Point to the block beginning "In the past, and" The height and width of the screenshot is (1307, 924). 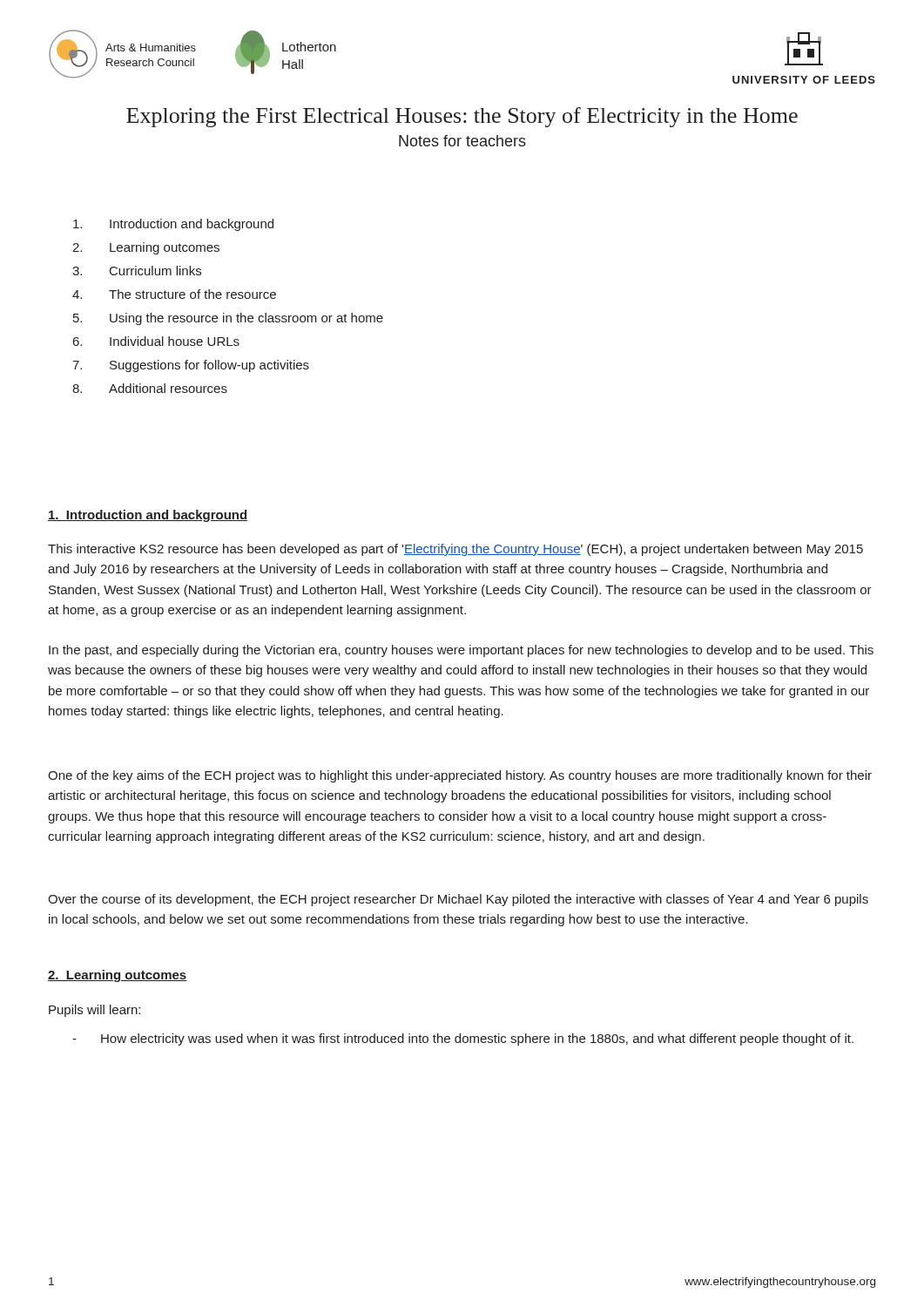[462, 680]
